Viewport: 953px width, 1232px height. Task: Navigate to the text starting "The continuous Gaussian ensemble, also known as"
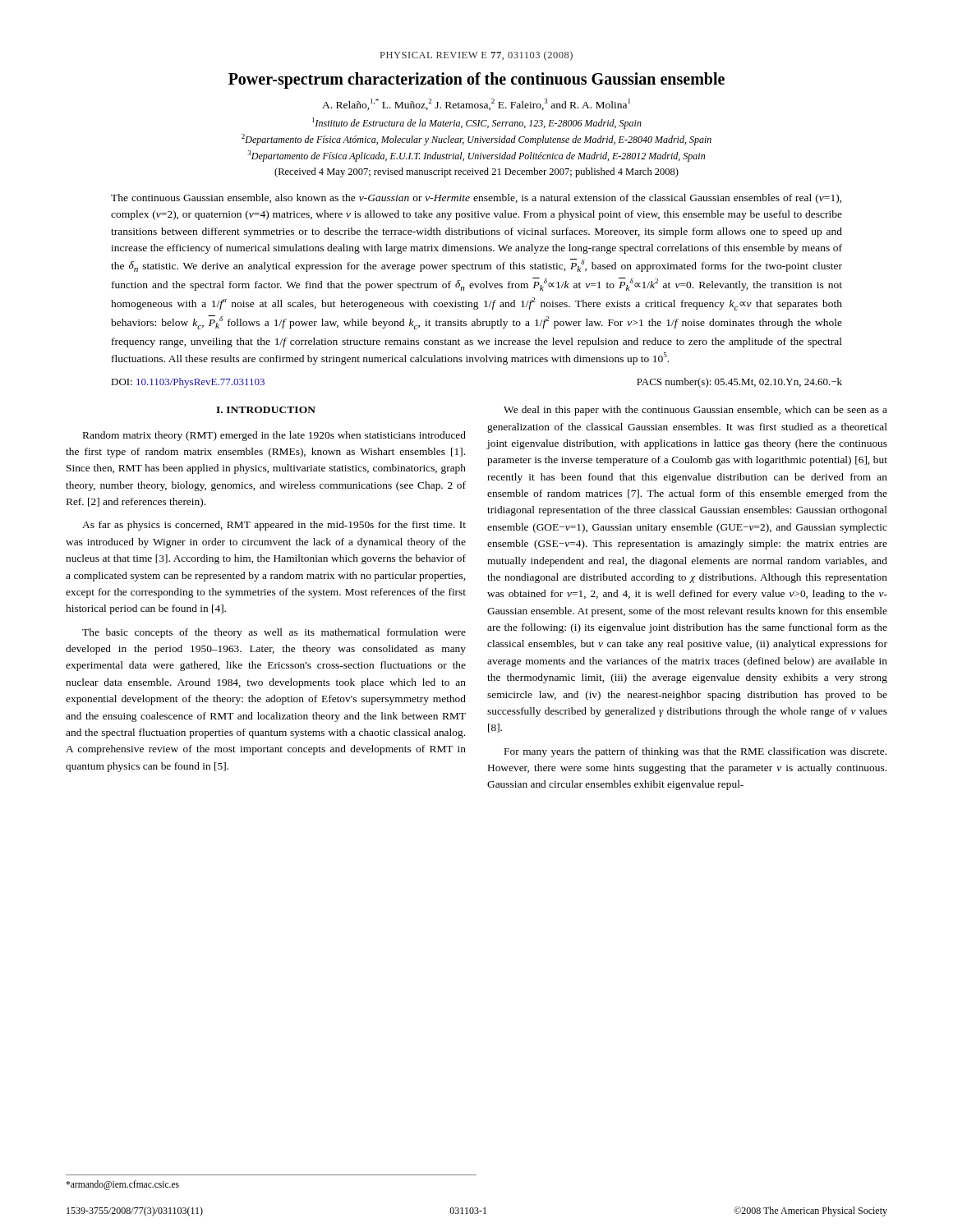click(476, 278)
